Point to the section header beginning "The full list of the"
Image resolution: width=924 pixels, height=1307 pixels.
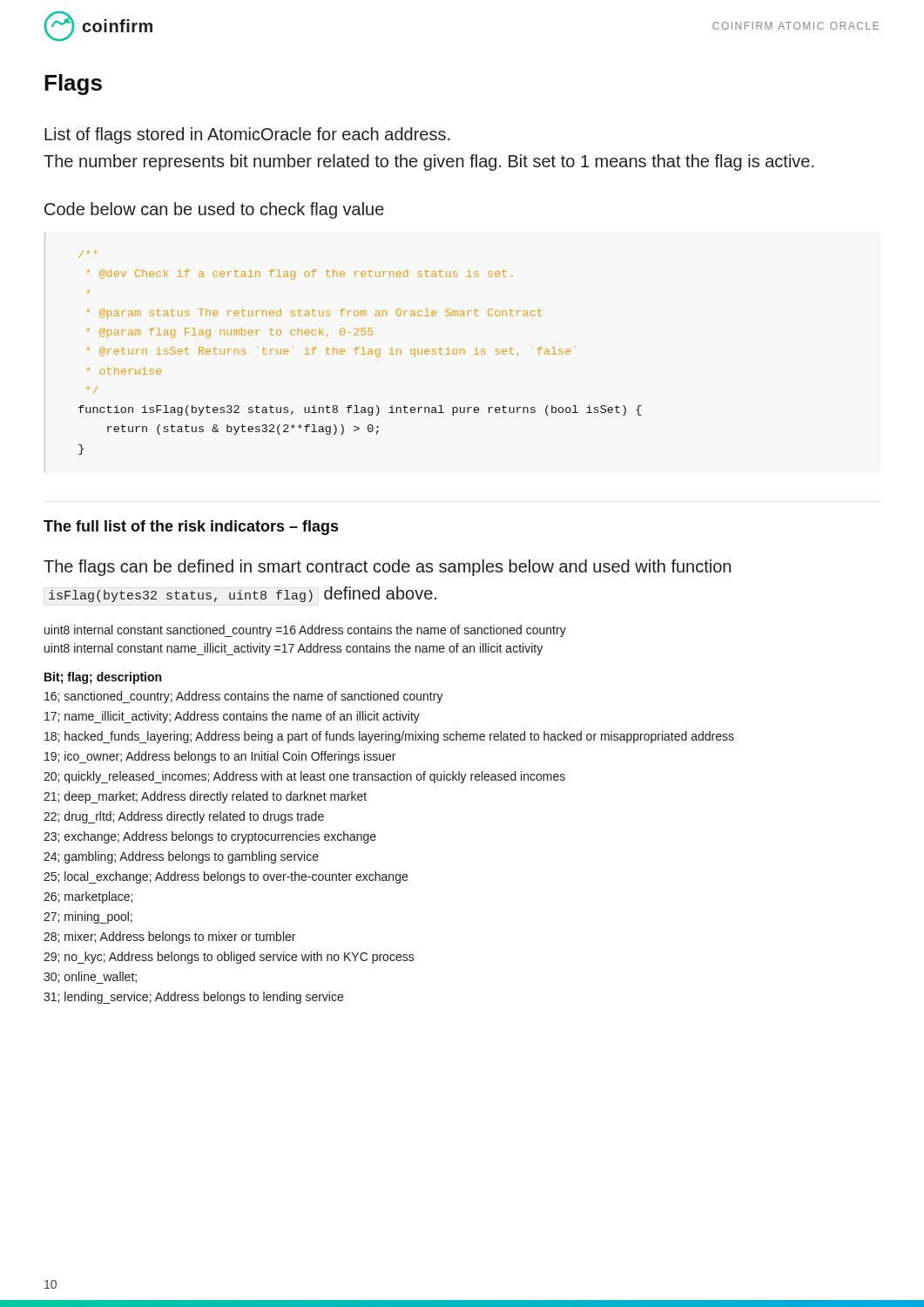coord(191,526)
